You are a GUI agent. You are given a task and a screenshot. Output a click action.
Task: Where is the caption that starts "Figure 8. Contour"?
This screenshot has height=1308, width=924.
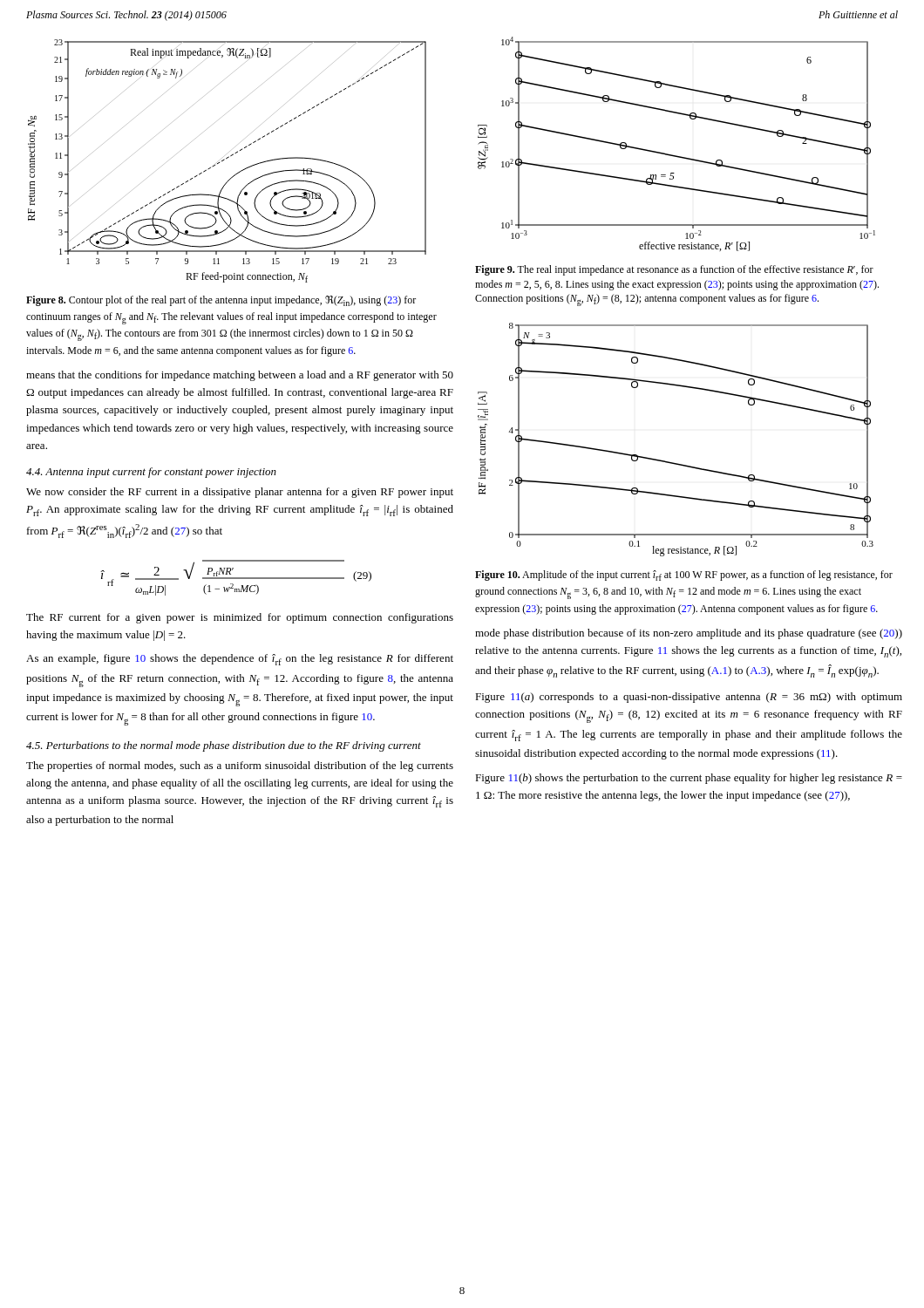click(x=231, y=325)
